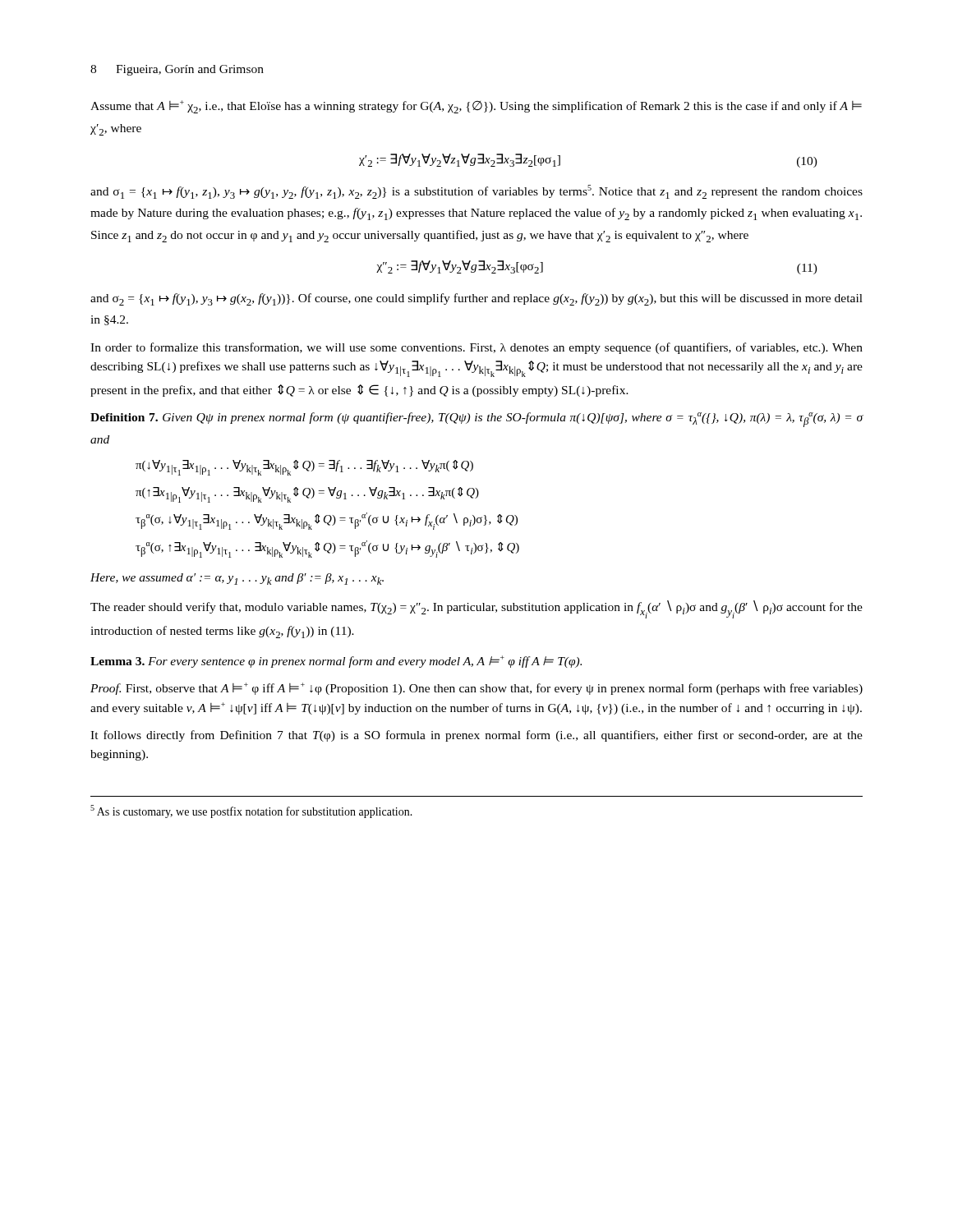Click the passage that begins "and σ1 = {x1 ↦"

pos(476,214)
